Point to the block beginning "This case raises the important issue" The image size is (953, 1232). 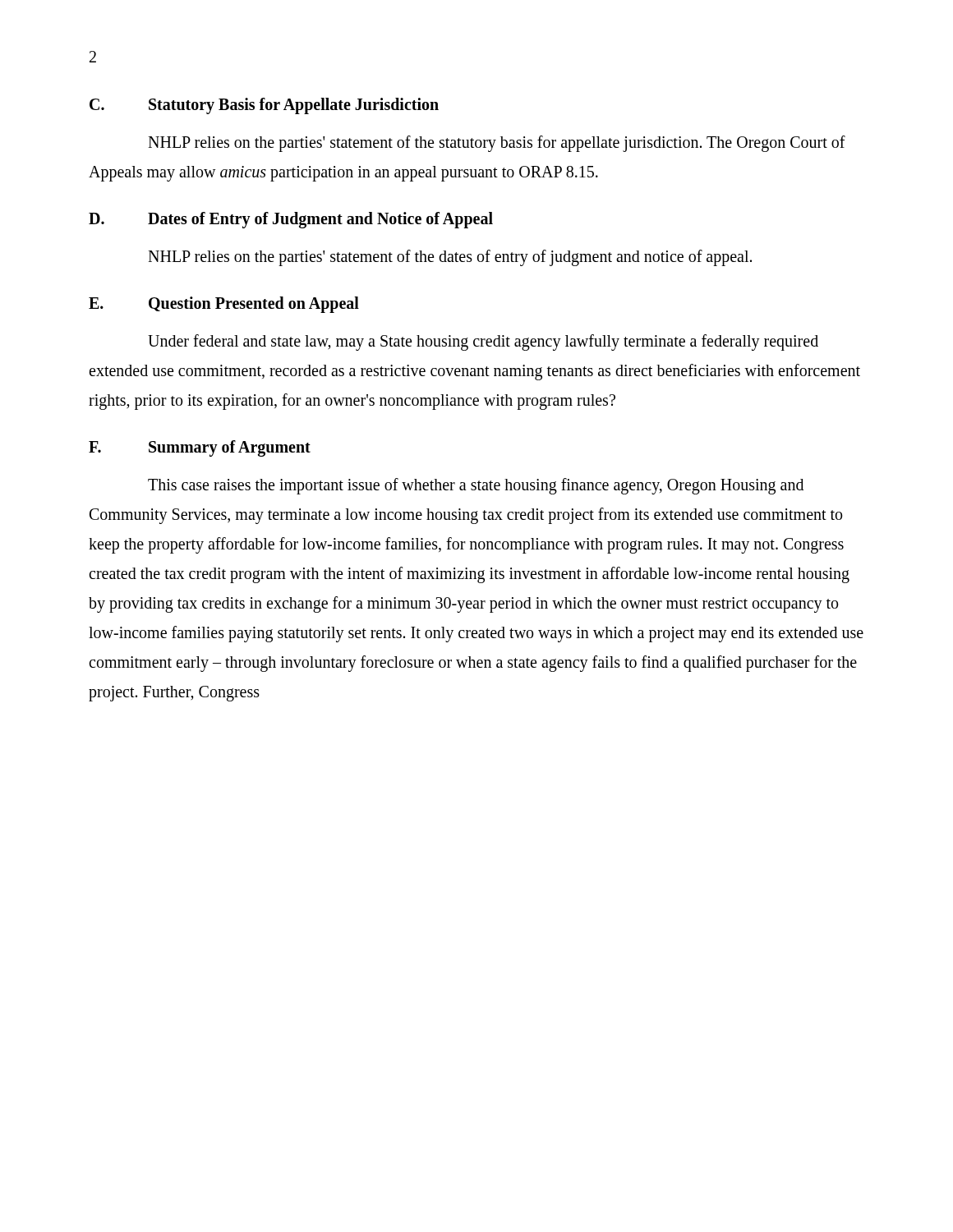pyautogui.click(x=476, y=588)
